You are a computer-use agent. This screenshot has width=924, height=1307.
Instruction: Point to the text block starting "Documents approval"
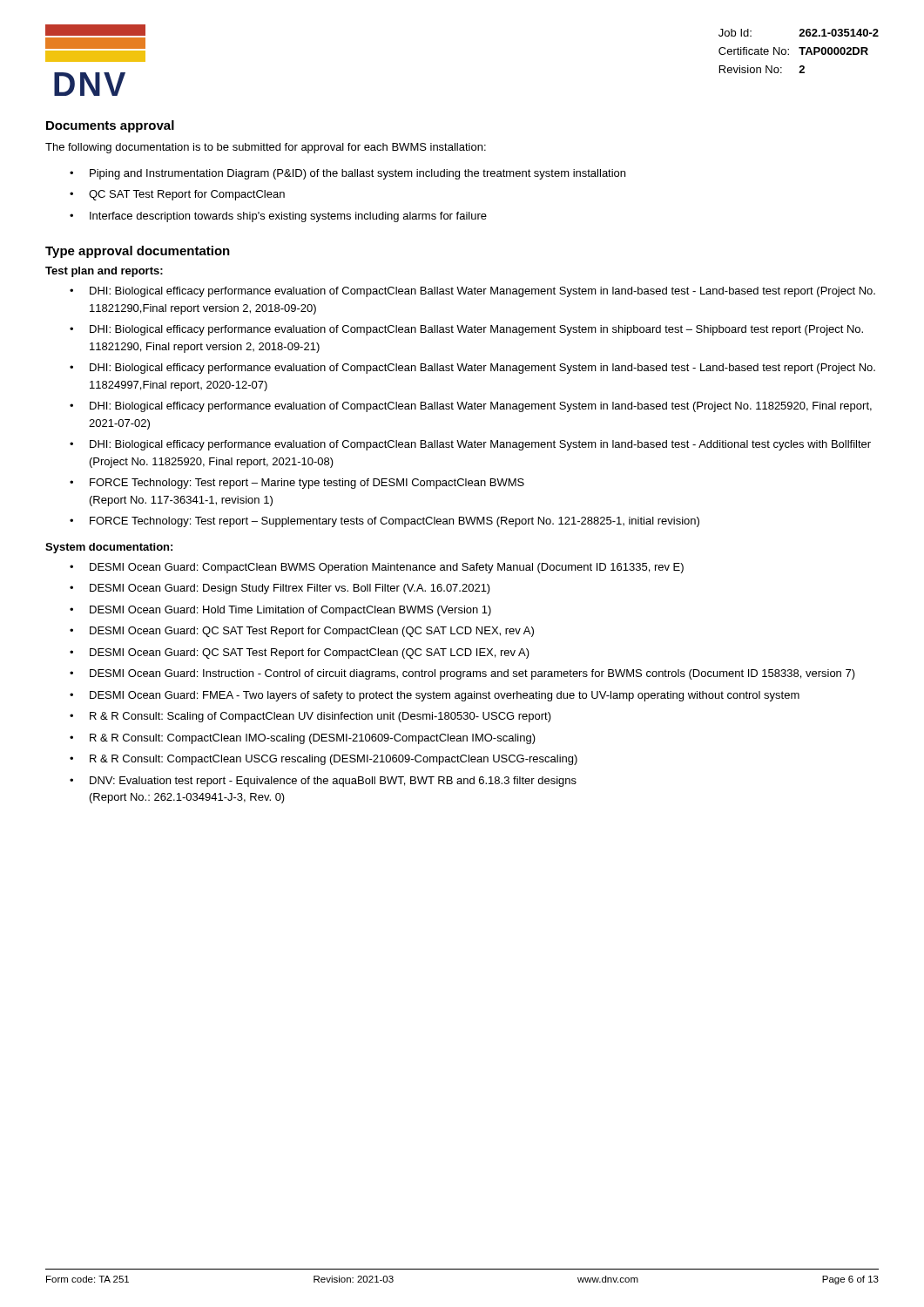point(110,125)
